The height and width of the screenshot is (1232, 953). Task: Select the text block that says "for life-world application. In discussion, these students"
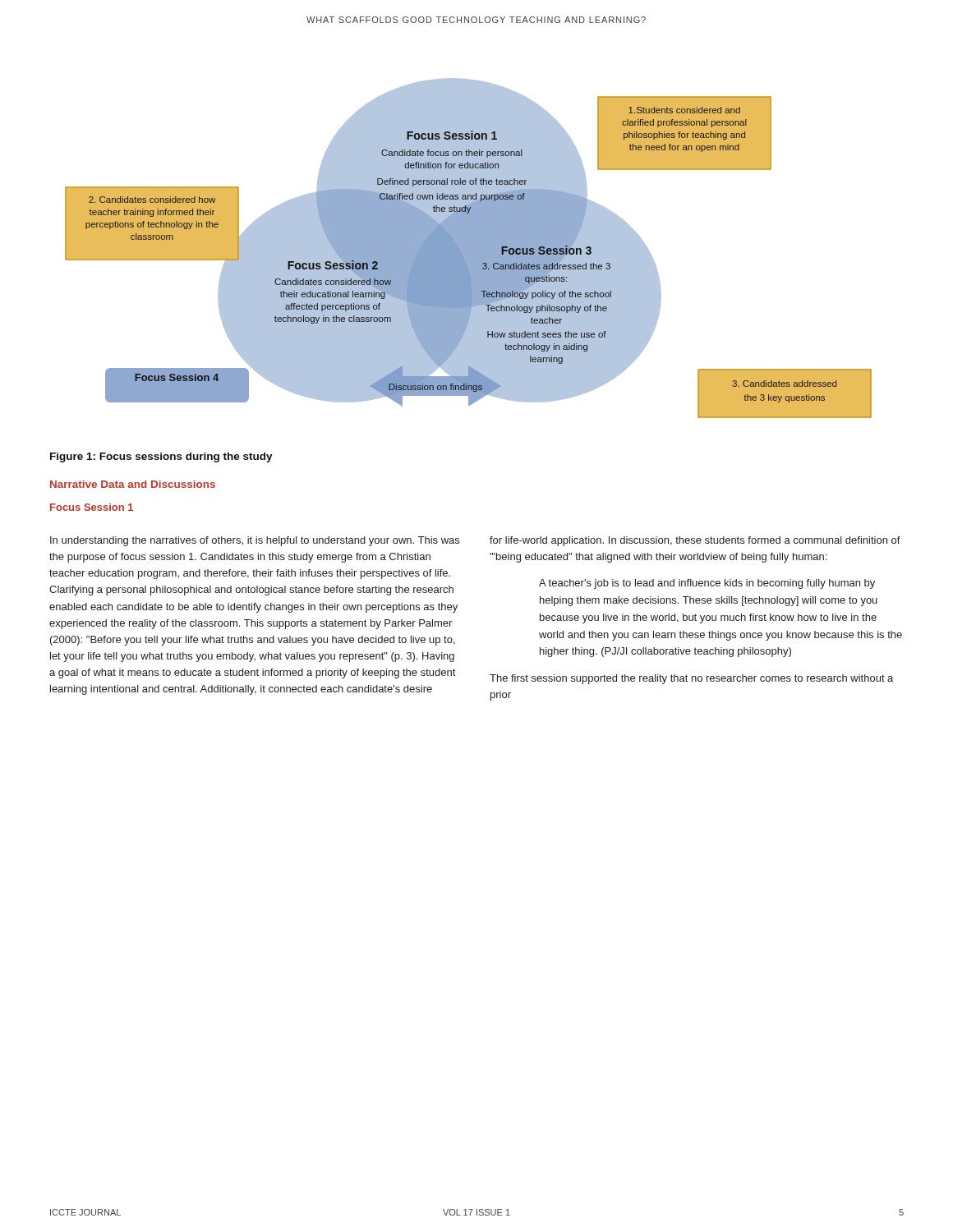(697, 617)
